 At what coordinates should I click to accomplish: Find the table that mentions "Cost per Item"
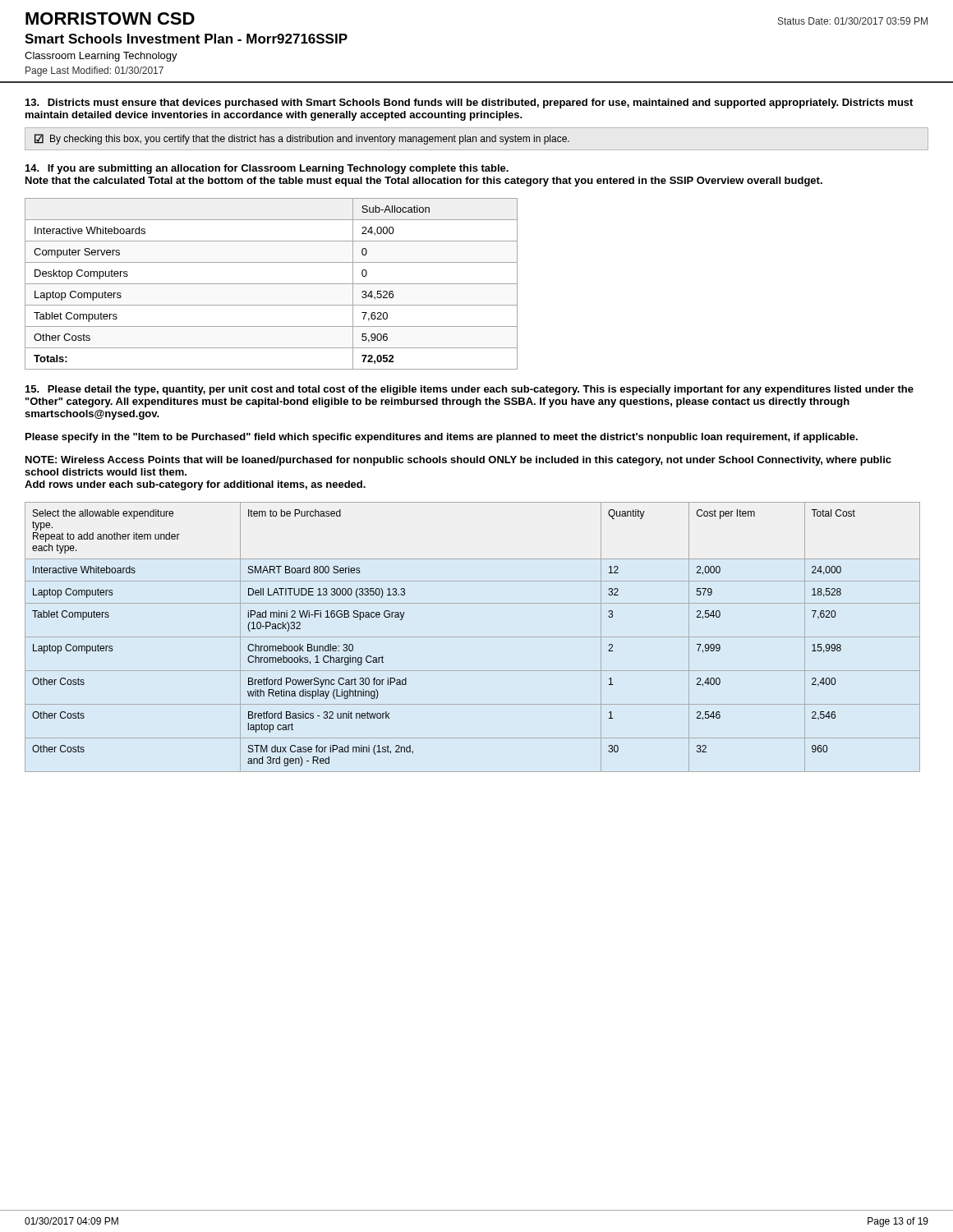[x=476, y=637]
